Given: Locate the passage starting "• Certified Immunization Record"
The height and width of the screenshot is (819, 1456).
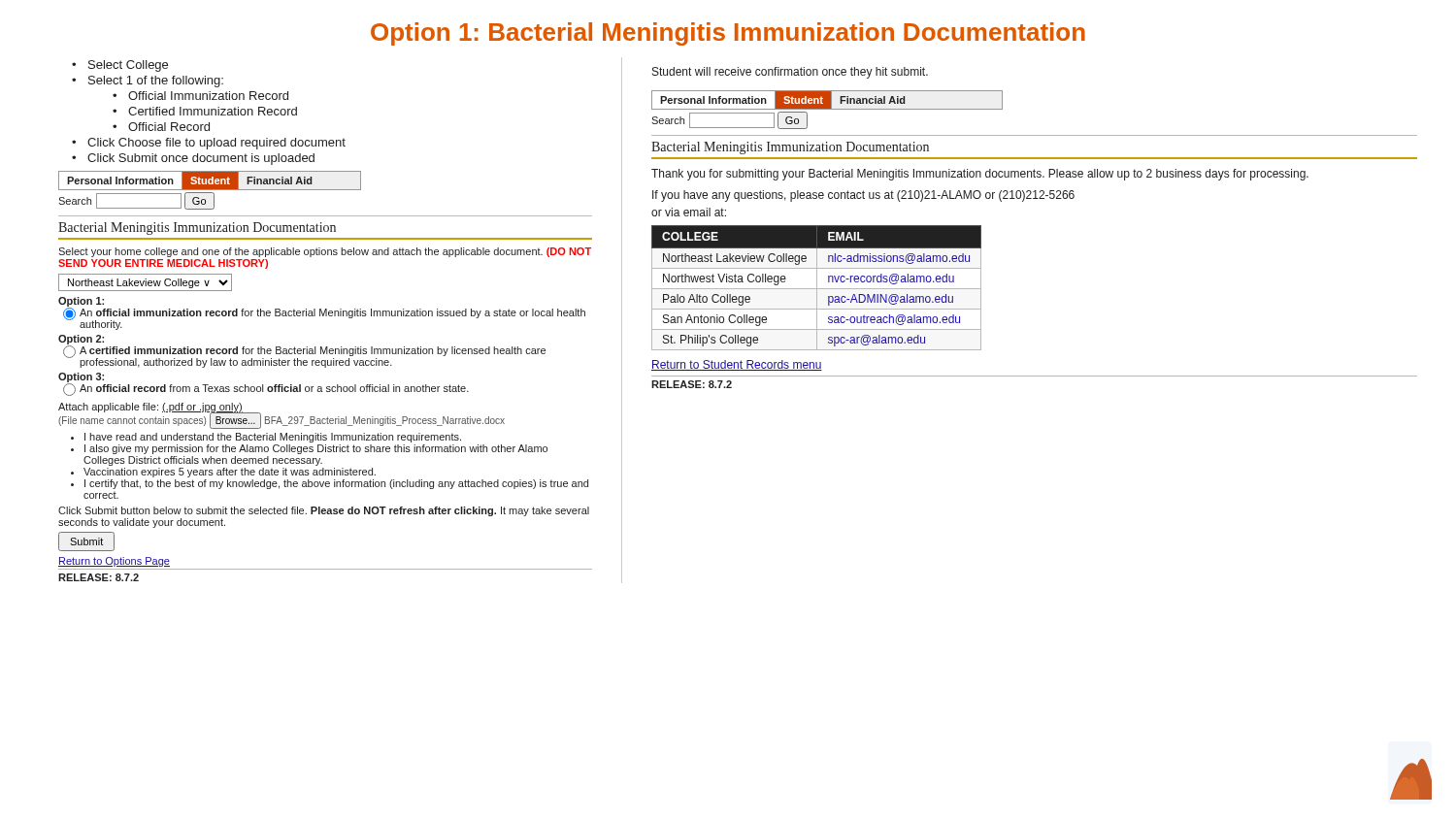Looking at the screenshot, I should [x=205, y=111].
